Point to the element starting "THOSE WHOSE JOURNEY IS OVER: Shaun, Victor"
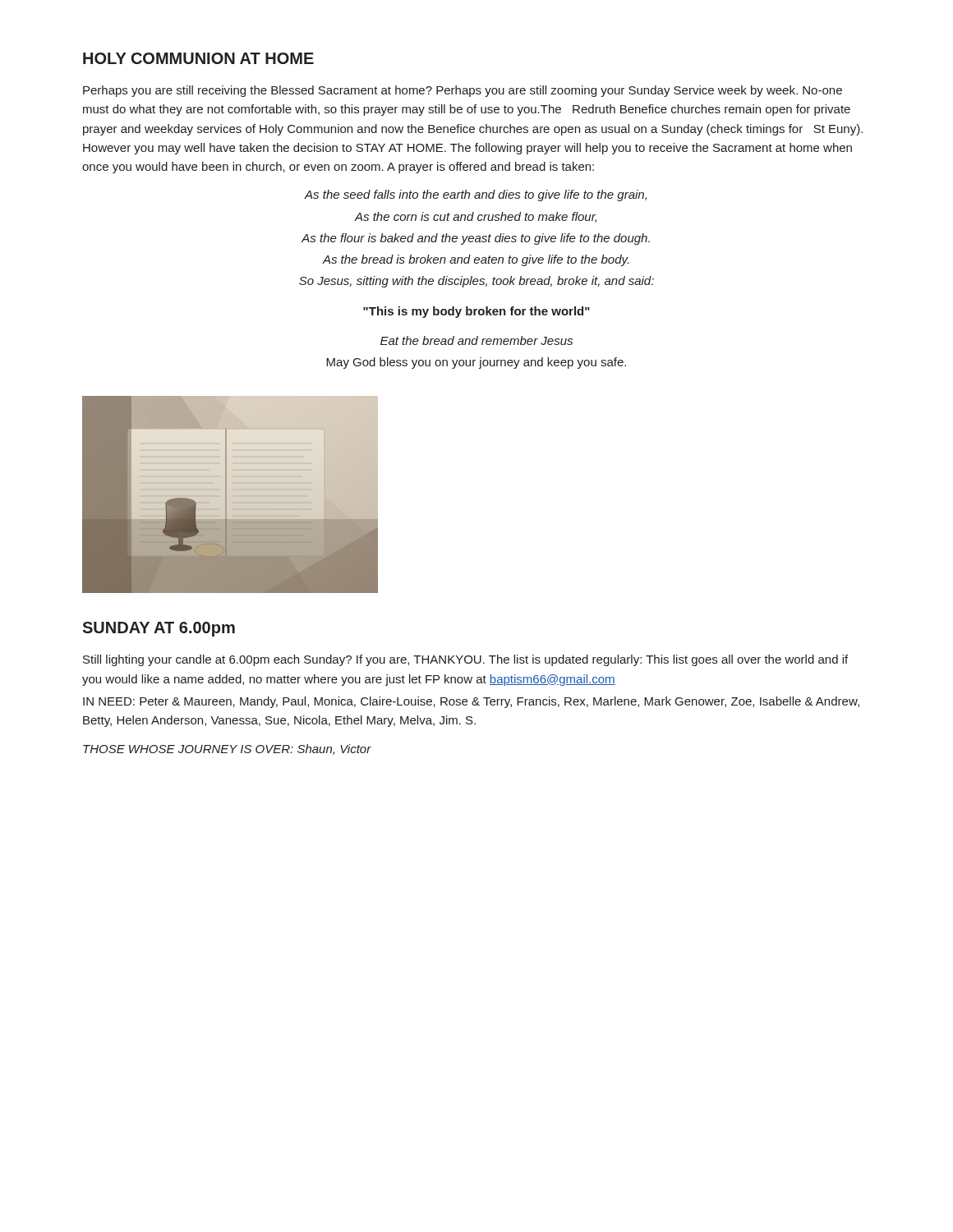Screen dimensions: 1232x953 click(227, 749)
